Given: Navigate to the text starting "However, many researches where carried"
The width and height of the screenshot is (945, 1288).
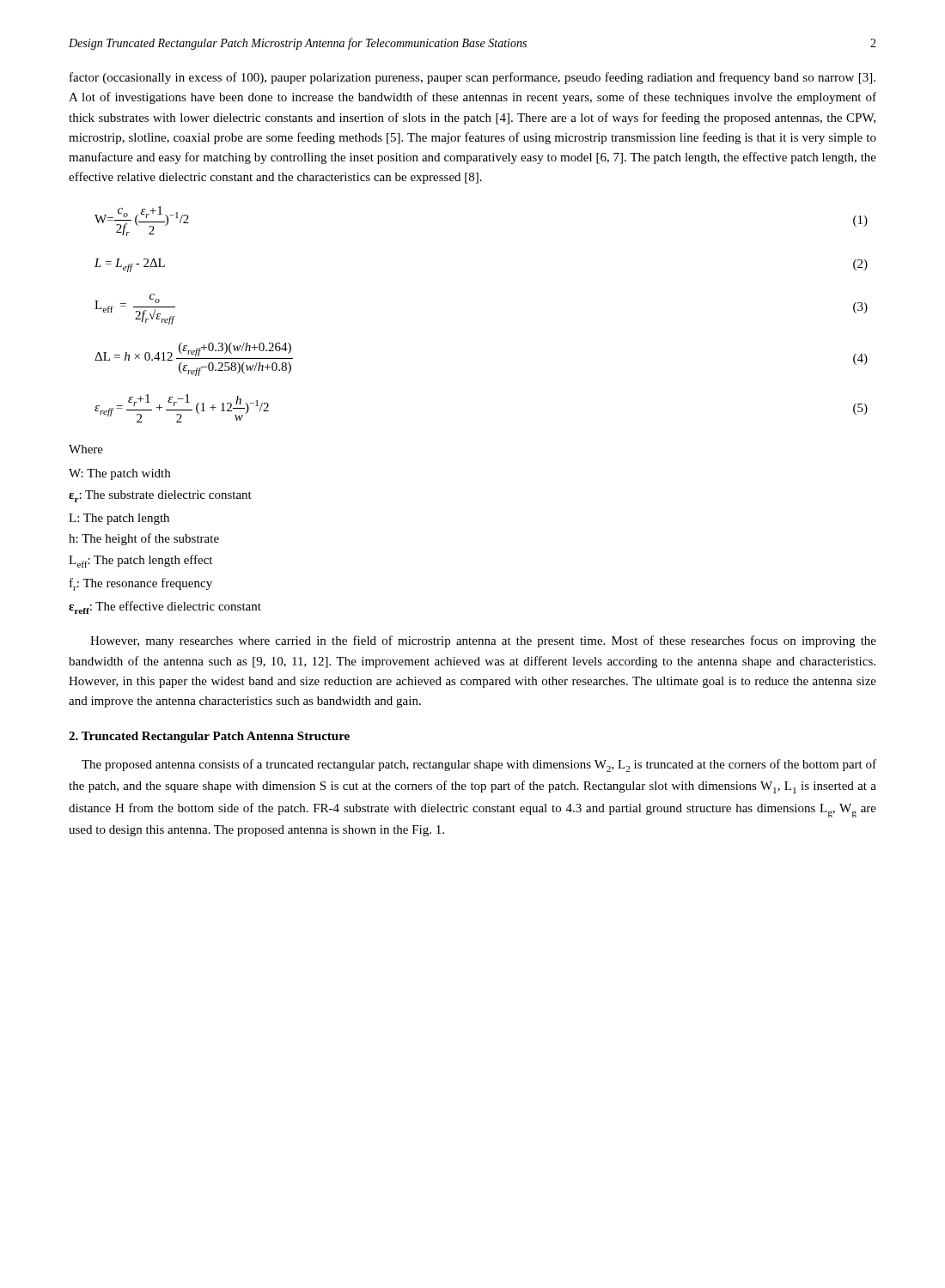Looking at the screenshot, I should pyautogui.click(x=472, y=671).
